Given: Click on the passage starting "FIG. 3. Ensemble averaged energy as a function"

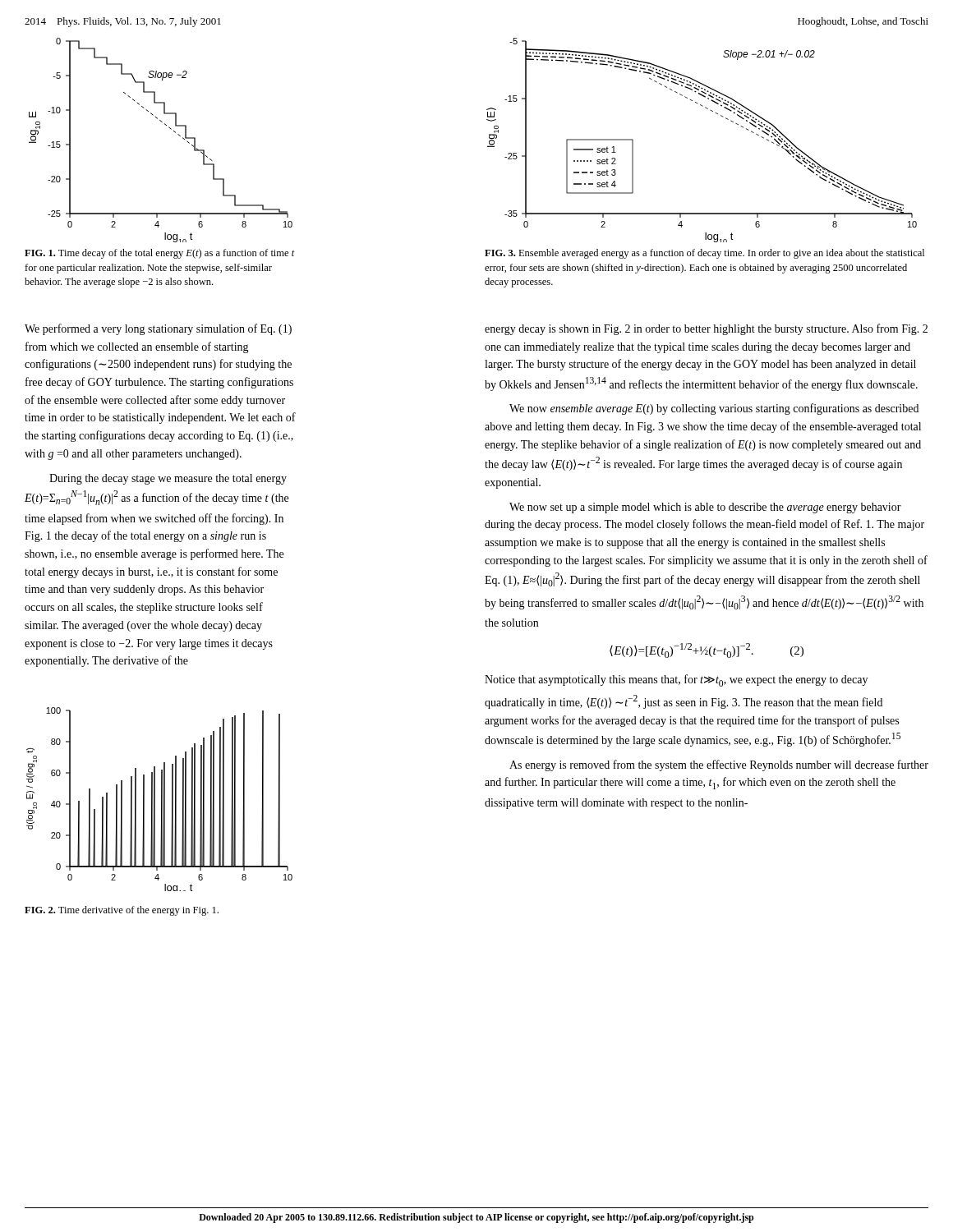Looking at the screenshot, I should coord(705,267).
